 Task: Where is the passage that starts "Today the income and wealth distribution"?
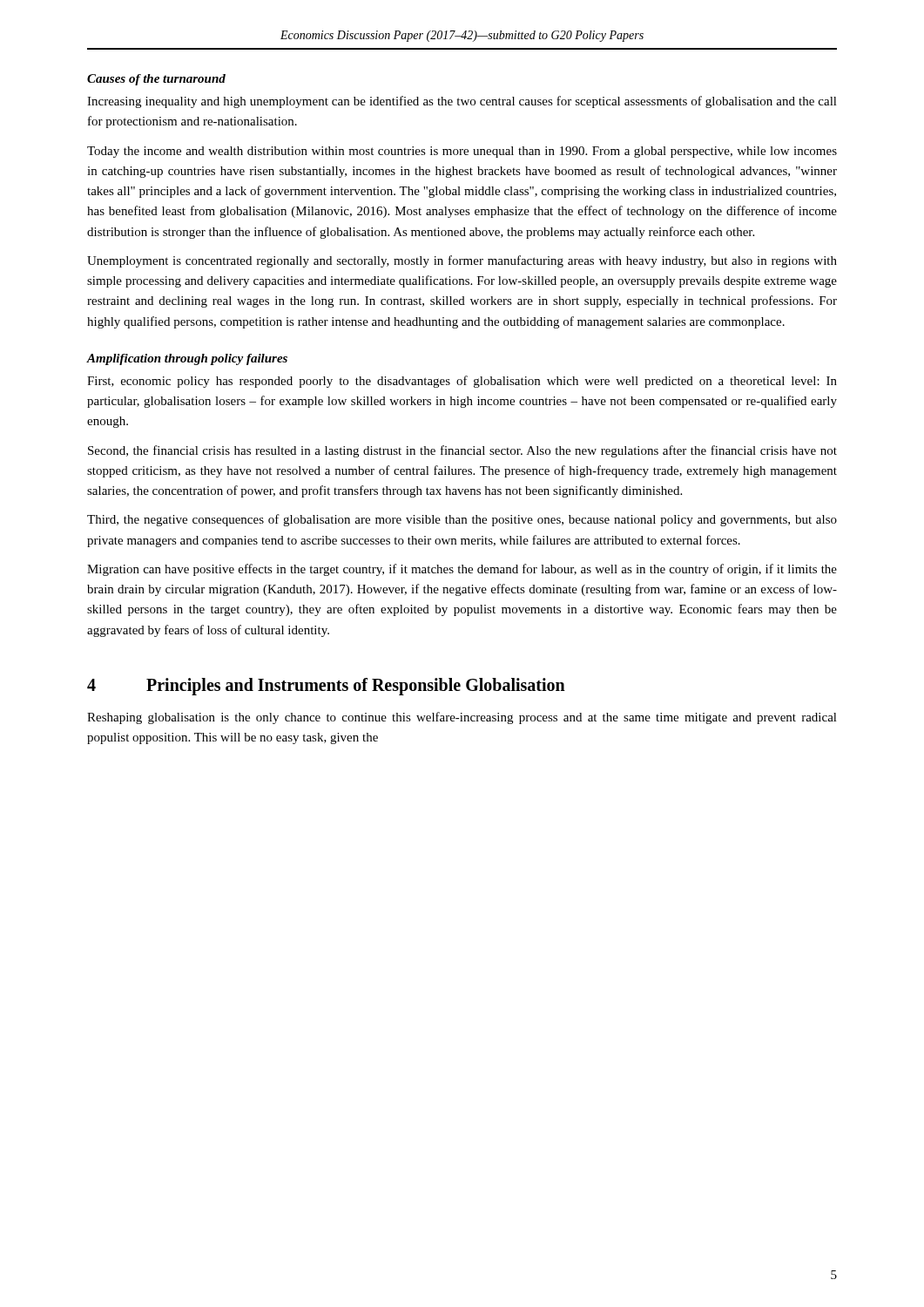pyautogui.click(x=462, y=191)
